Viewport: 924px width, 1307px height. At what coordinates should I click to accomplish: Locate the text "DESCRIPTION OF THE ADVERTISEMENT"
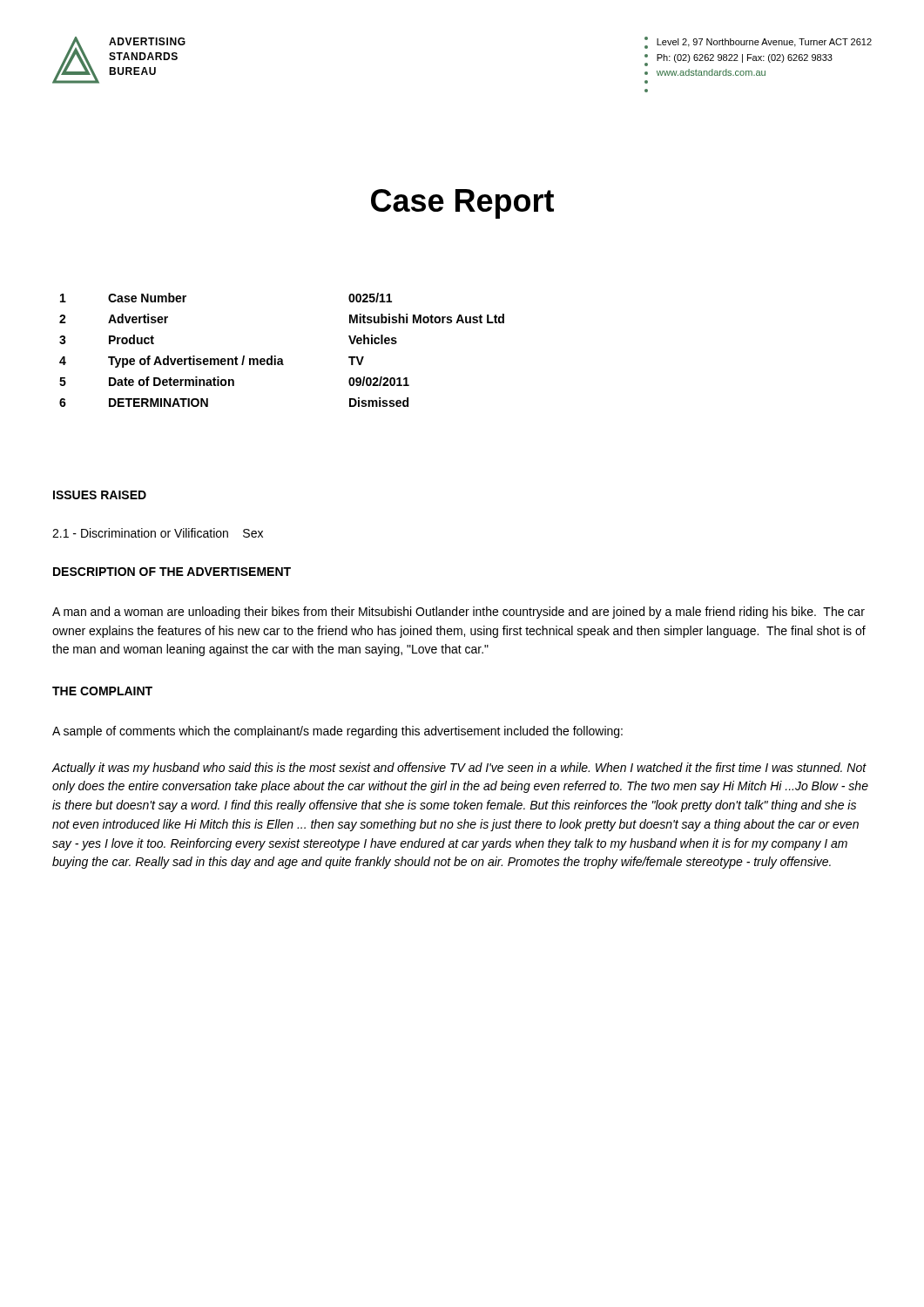172,572
